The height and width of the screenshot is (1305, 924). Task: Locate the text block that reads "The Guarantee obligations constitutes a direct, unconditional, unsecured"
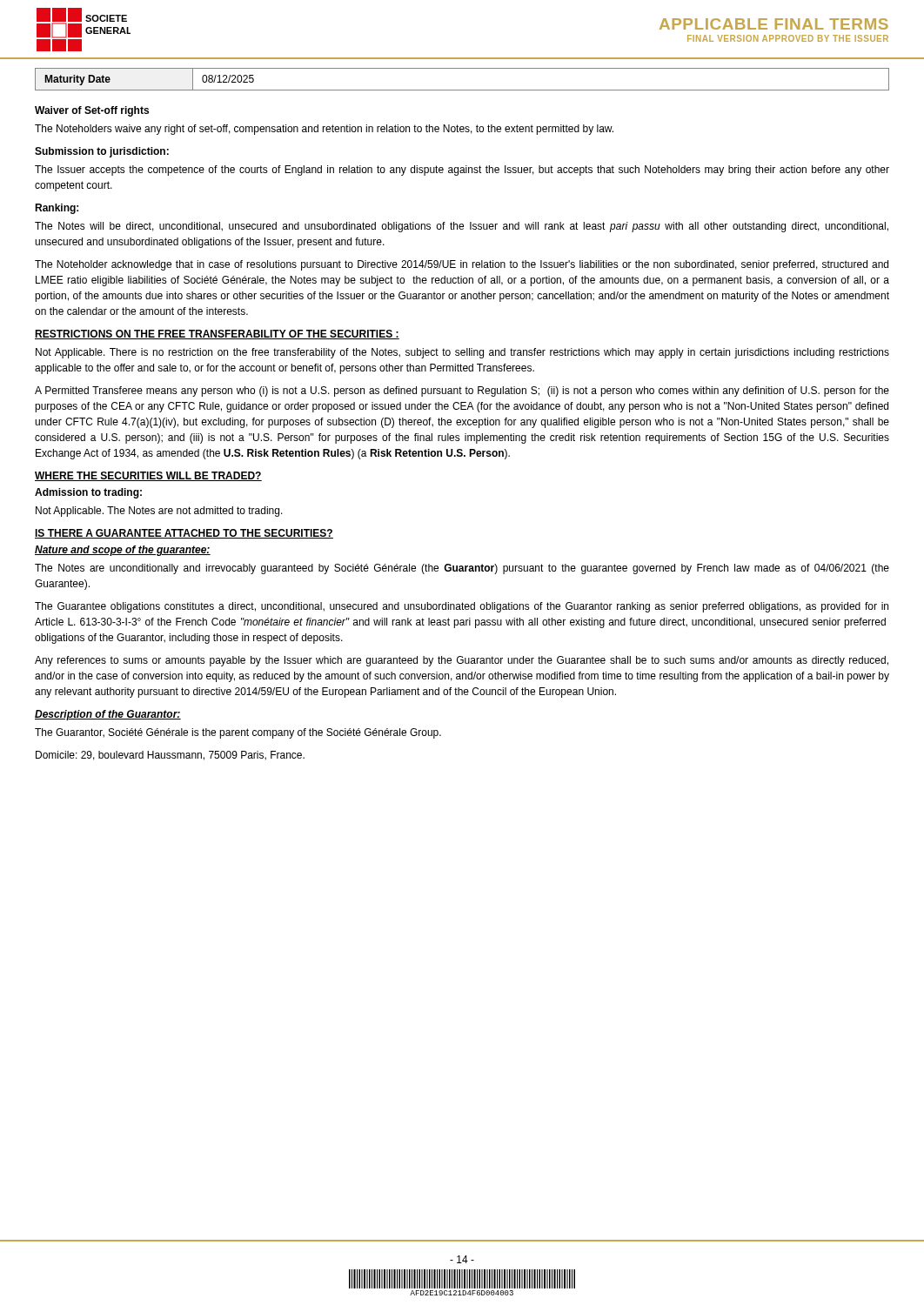[x=462, y=622]
